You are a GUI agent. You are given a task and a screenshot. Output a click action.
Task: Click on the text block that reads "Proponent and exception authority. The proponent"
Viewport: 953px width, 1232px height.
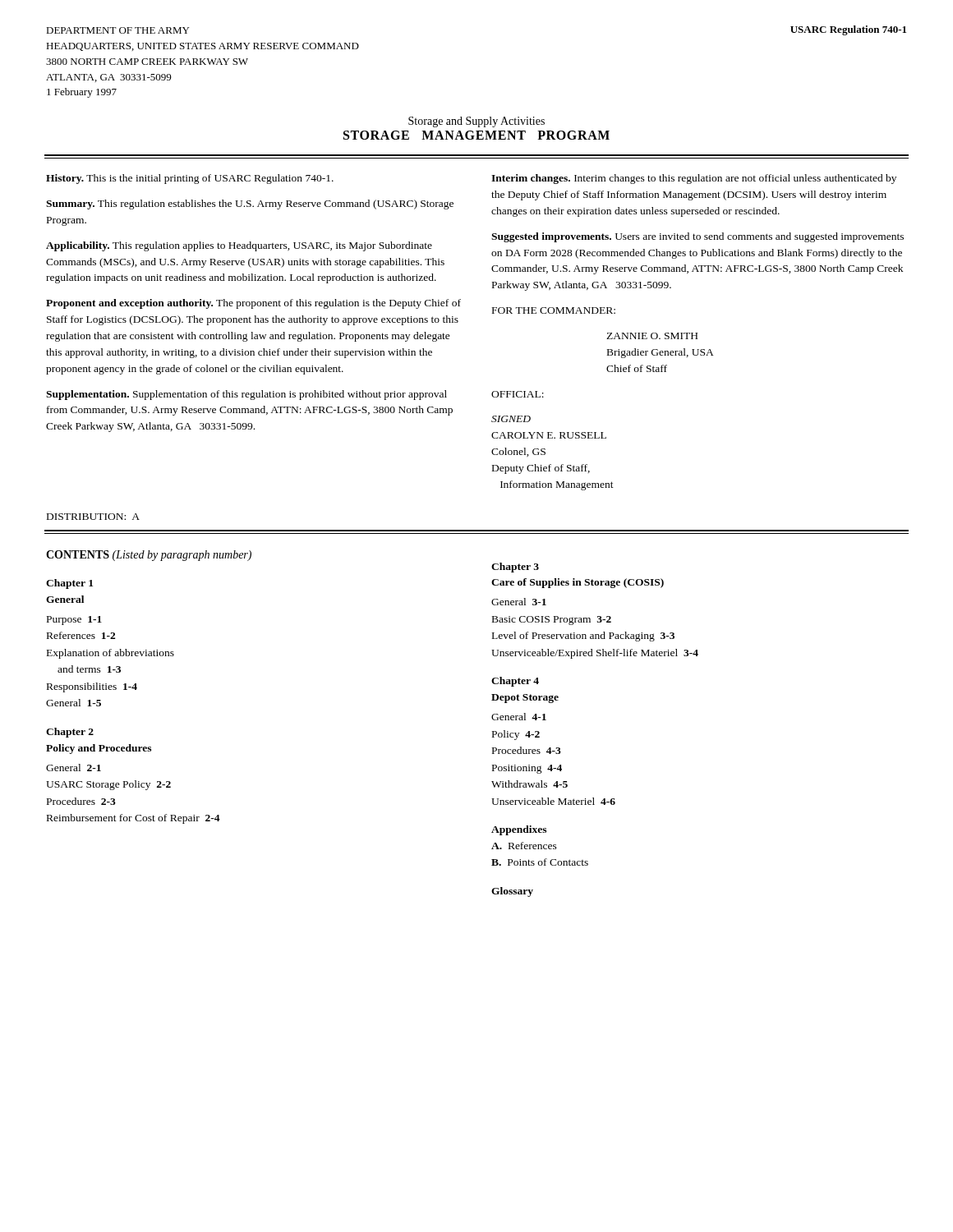[253, 336]
